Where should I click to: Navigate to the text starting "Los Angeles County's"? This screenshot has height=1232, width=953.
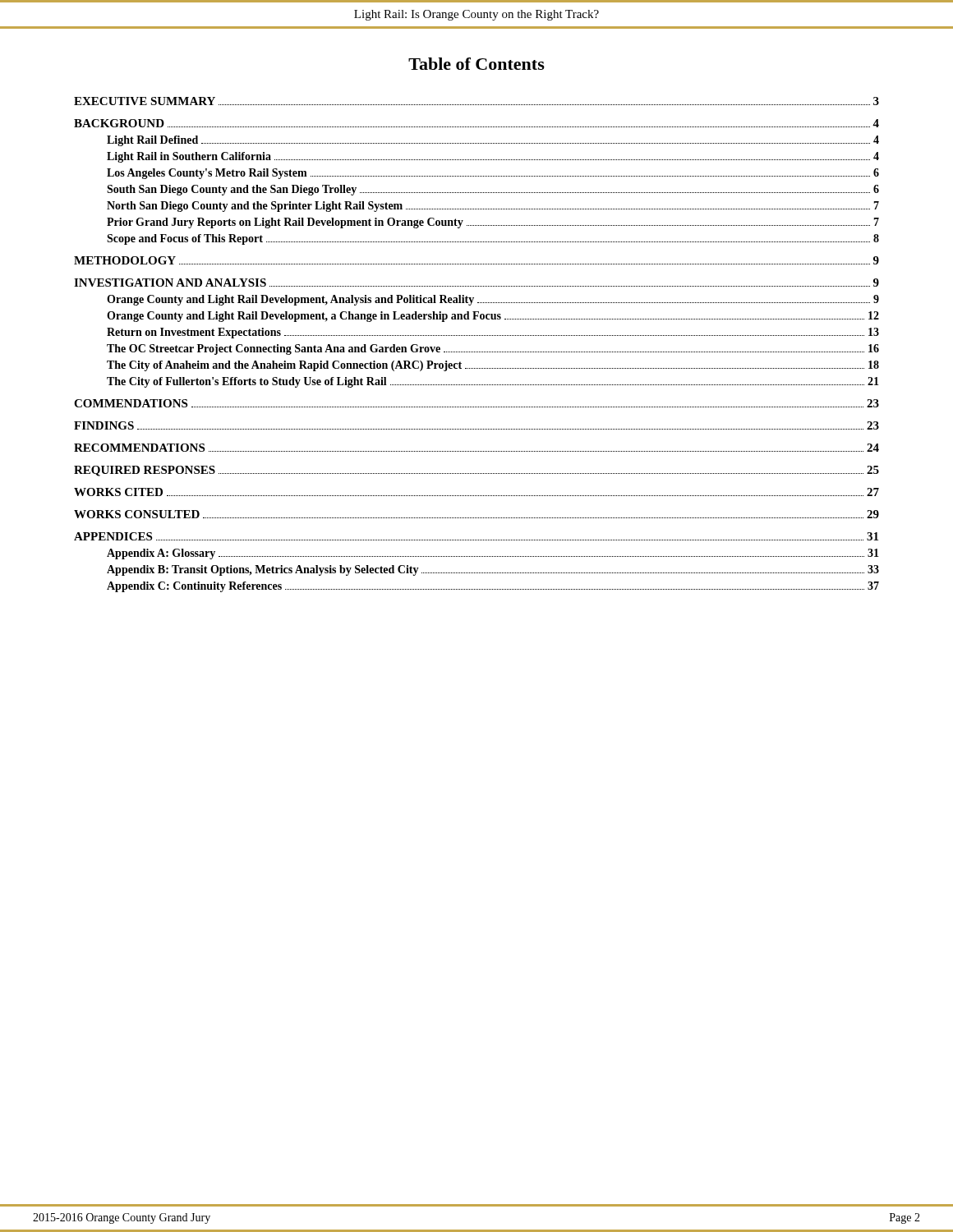click(x=493, y=173)
